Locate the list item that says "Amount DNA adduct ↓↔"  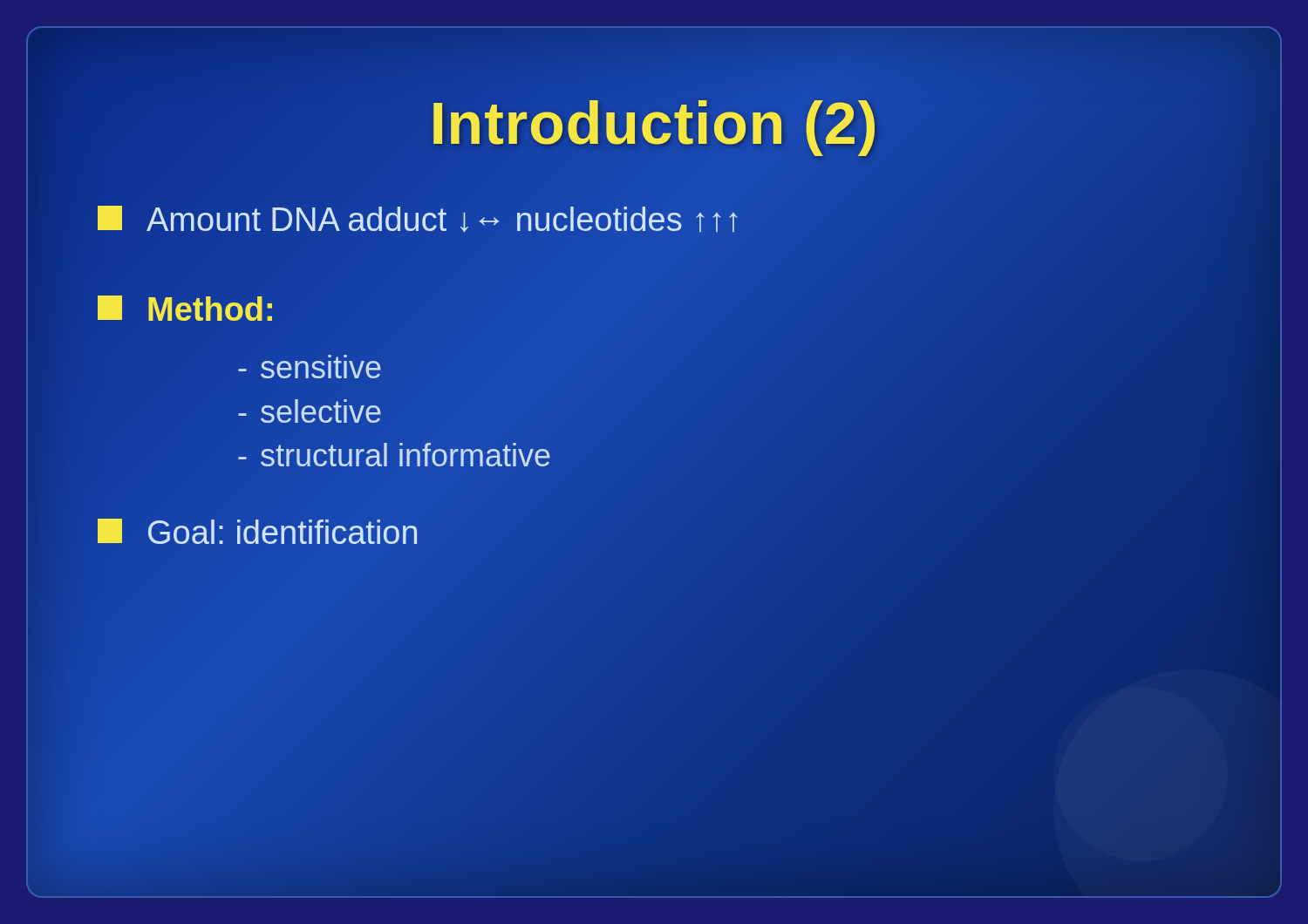coord(420,220)
